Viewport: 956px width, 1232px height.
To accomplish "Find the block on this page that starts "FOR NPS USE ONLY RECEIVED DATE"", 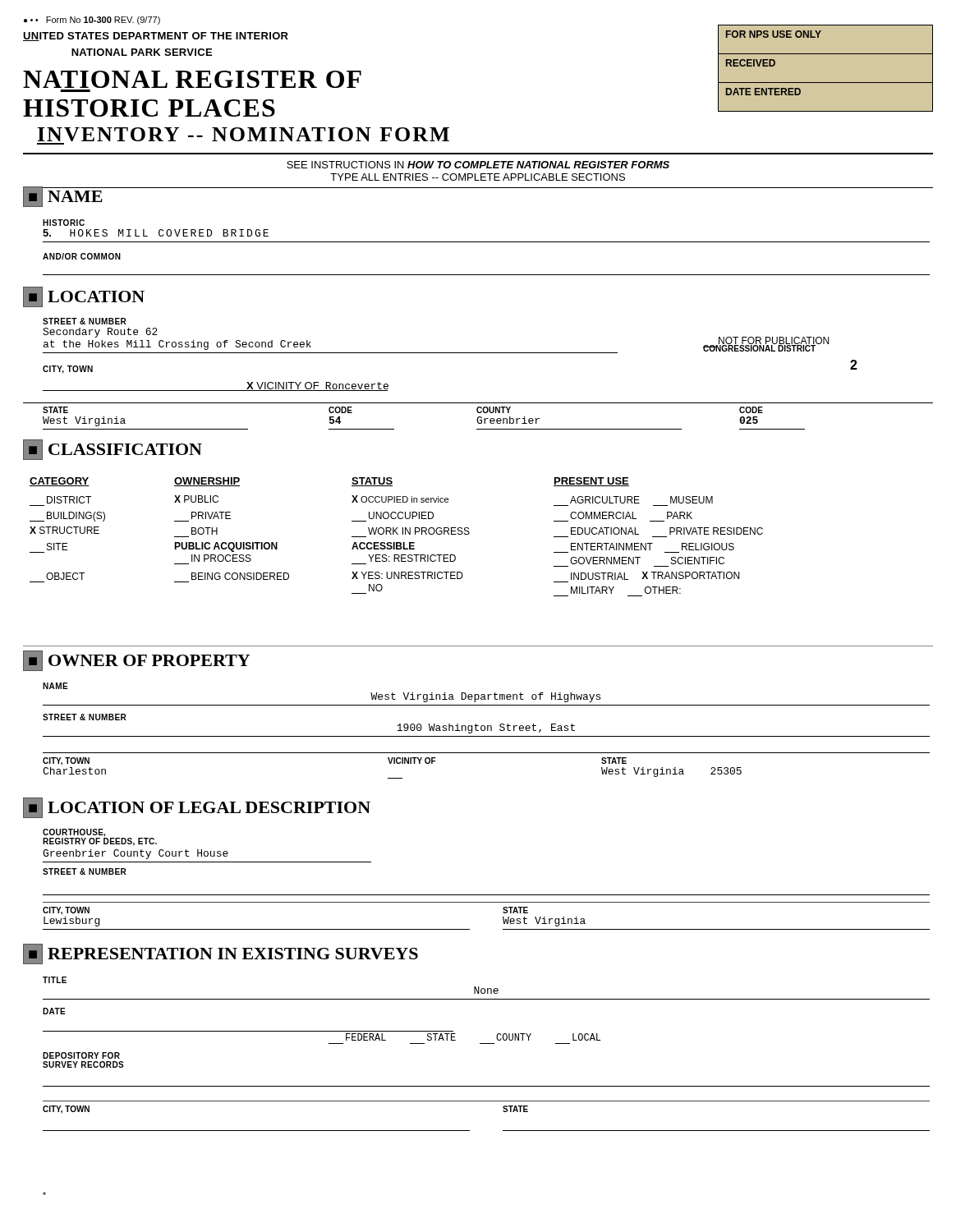I will click(825, 68).
